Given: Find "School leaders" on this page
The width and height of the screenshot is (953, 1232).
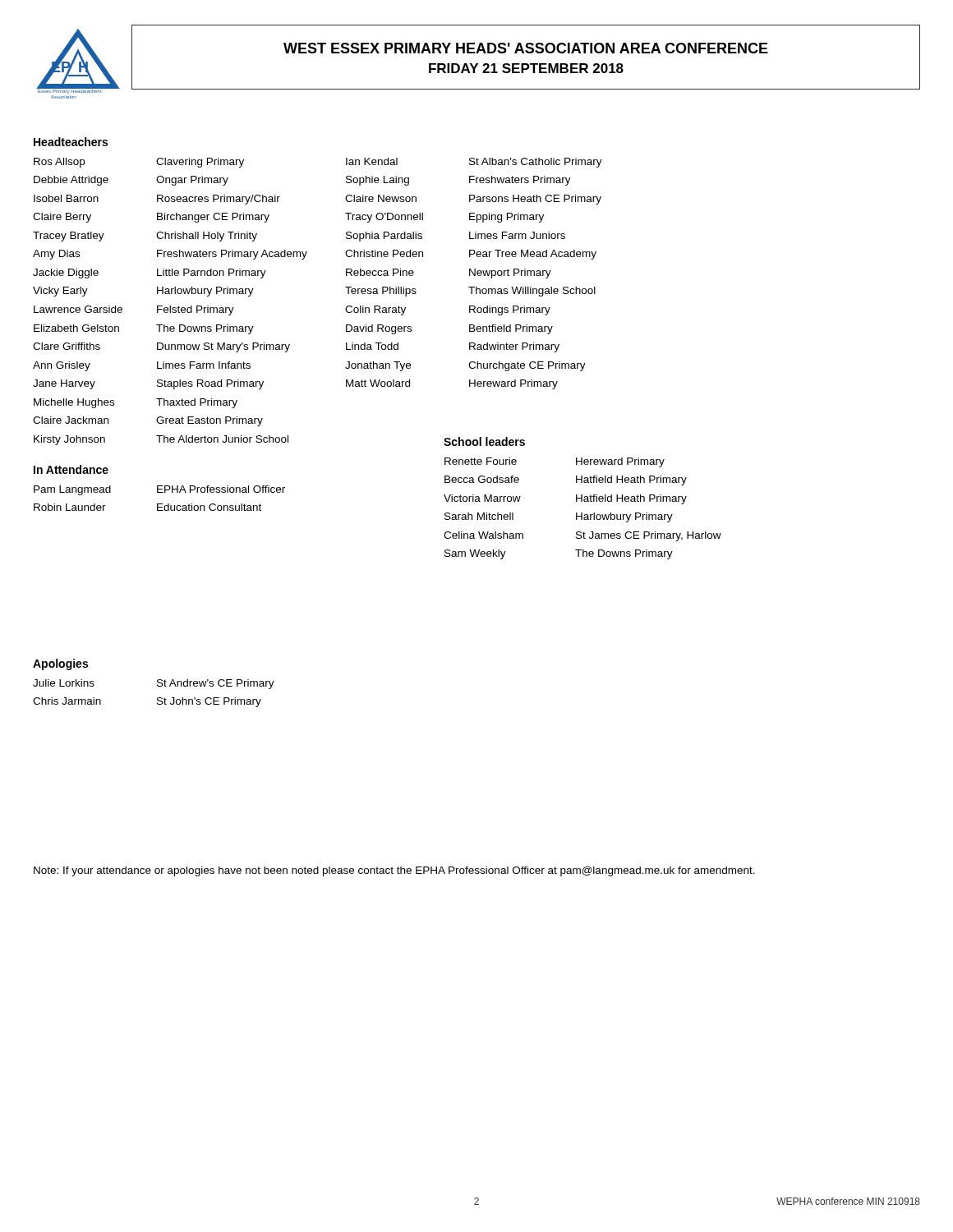Looking at the screenshot, I should coord(485,442).
